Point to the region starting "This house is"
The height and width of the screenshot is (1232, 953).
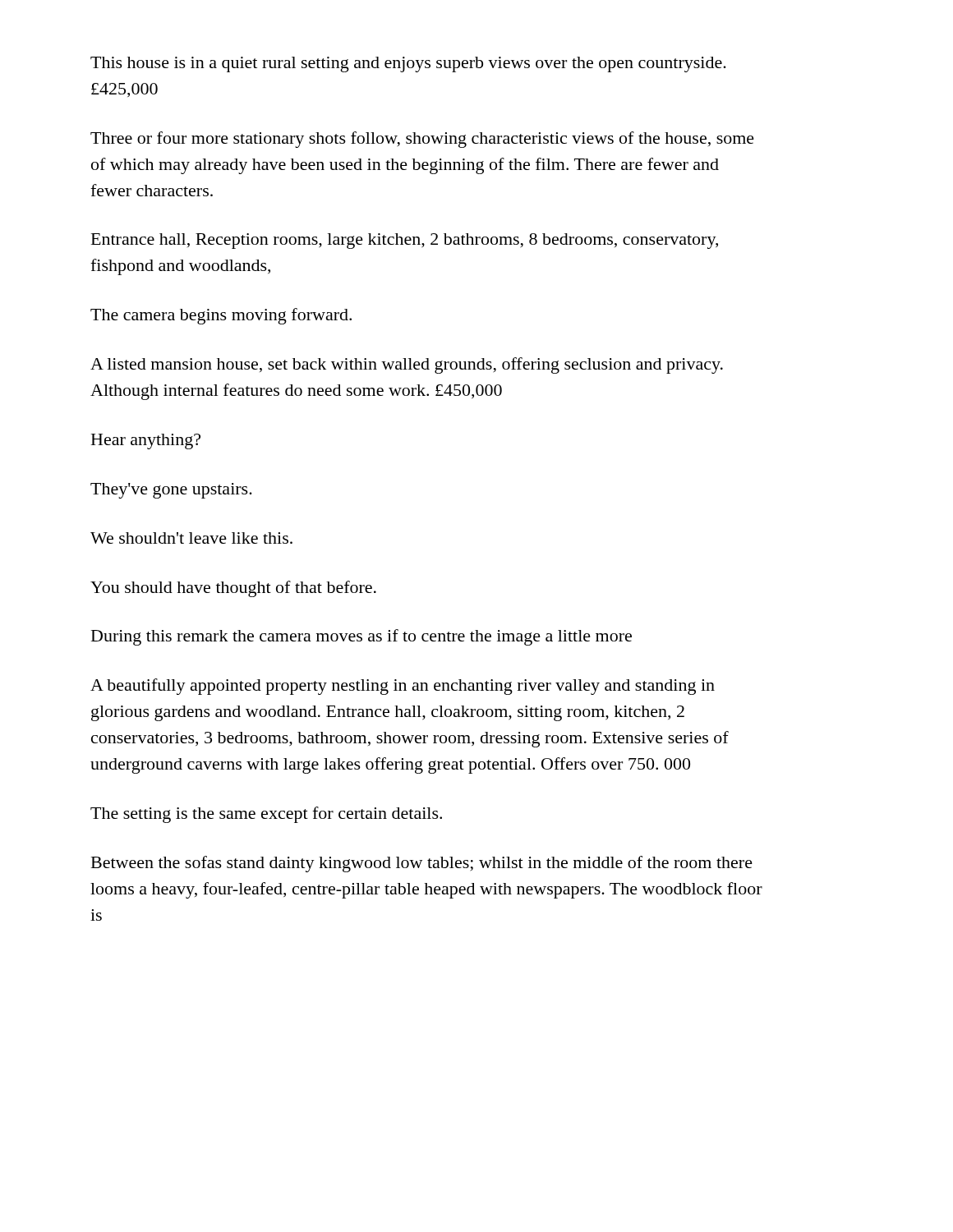click(409, 75)
